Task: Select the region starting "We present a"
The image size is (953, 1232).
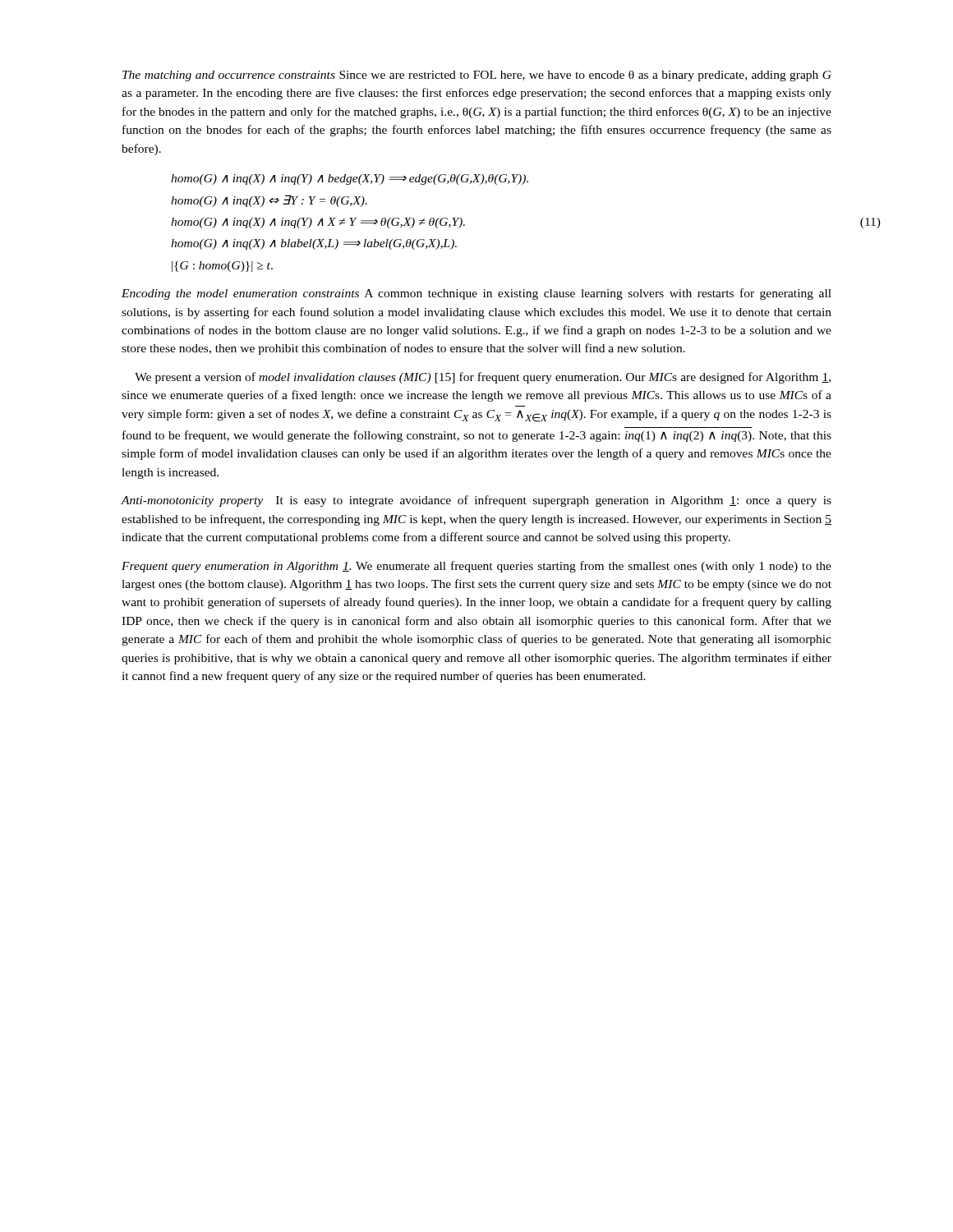Action: pos(476,424)
